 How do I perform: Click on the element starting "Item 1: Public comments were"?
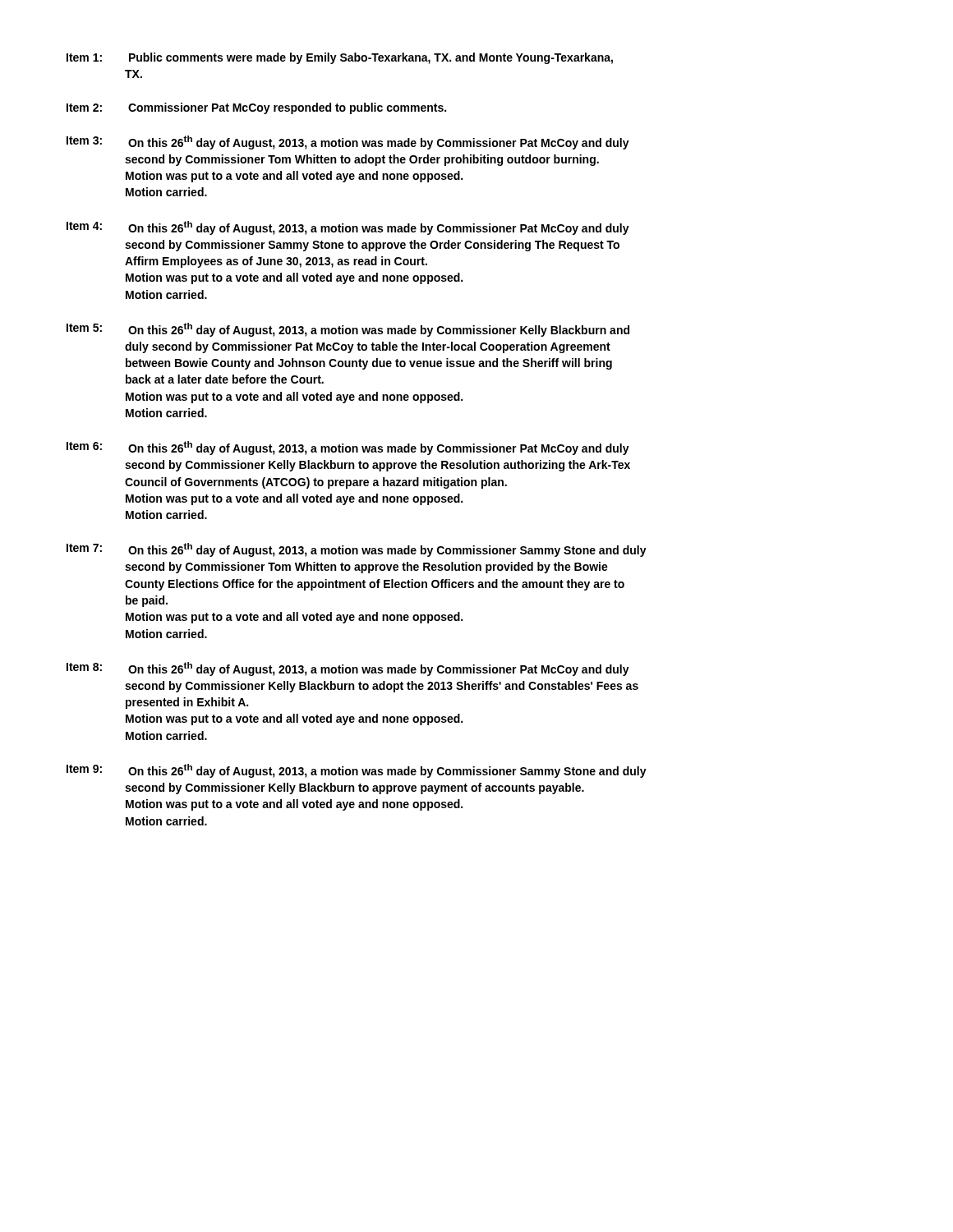click(x=476, y=66)
